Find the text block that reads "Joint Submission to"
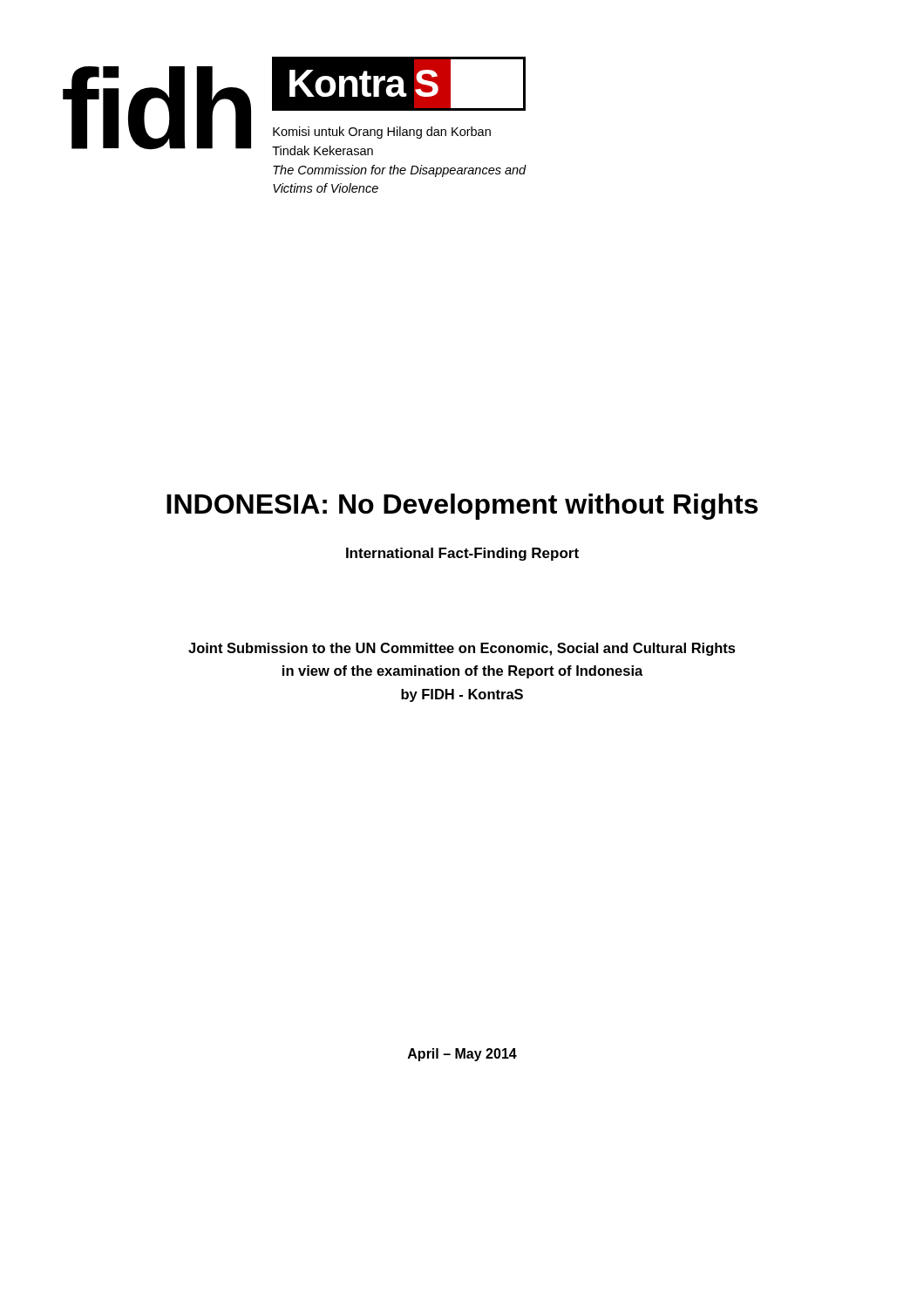 [x=462, y=671]
